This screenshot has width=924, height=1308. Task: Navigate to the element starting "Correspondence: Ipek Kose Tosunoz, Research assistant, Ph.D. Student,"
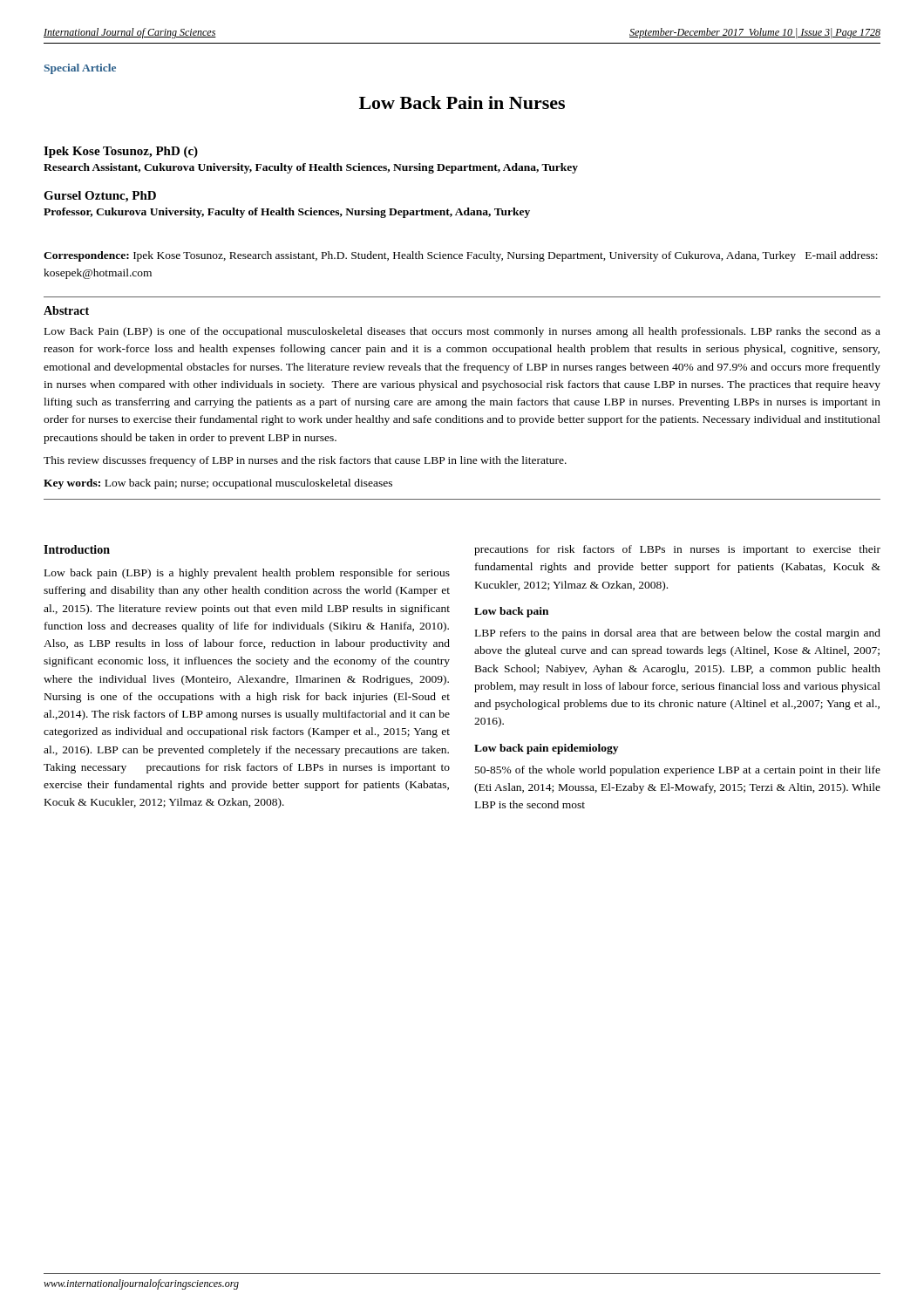[x=461, y=264]
